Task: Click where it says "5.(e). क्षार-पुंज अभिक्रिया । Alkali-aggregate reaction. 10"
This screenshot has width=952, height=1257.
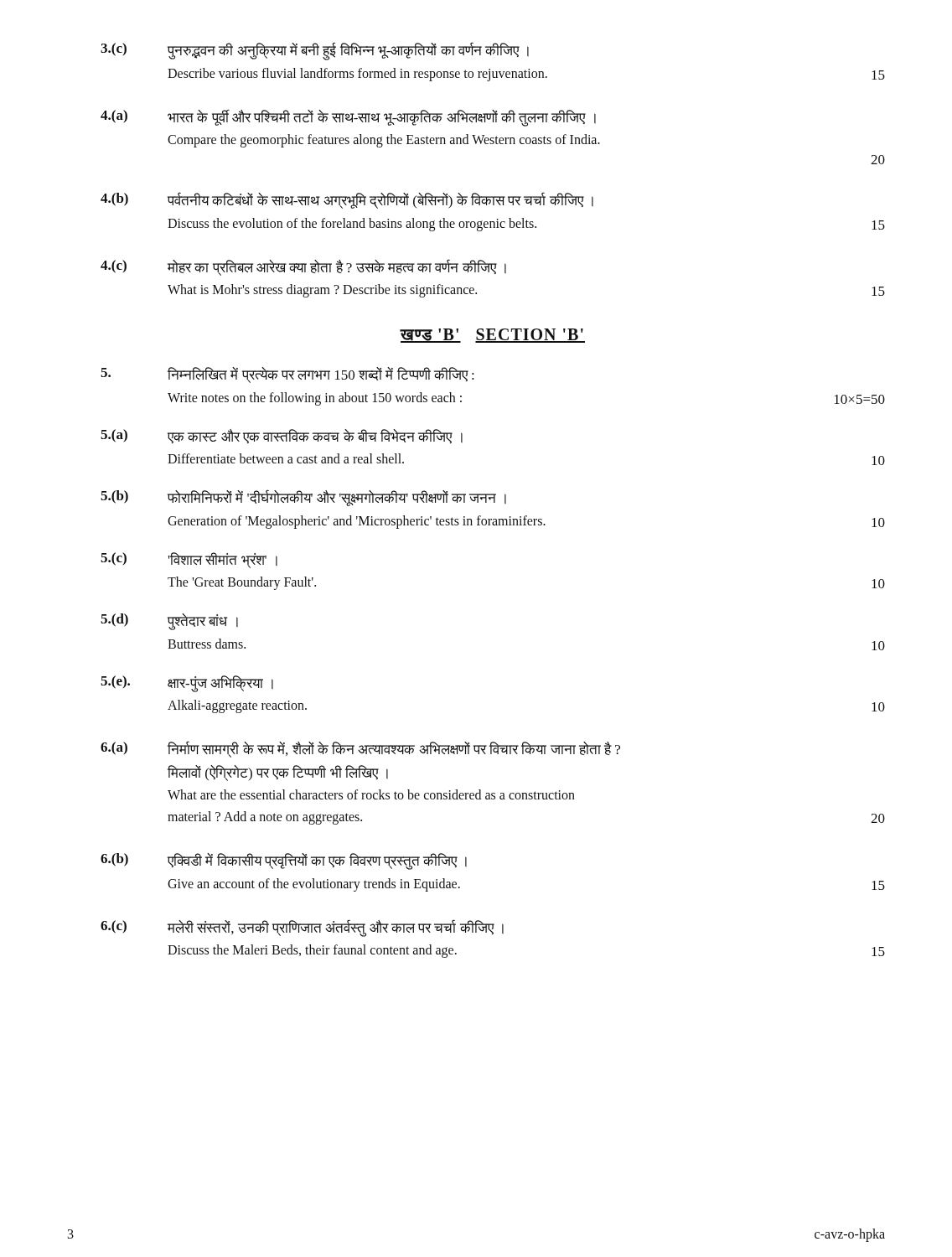Action: (x=187, y=684)
